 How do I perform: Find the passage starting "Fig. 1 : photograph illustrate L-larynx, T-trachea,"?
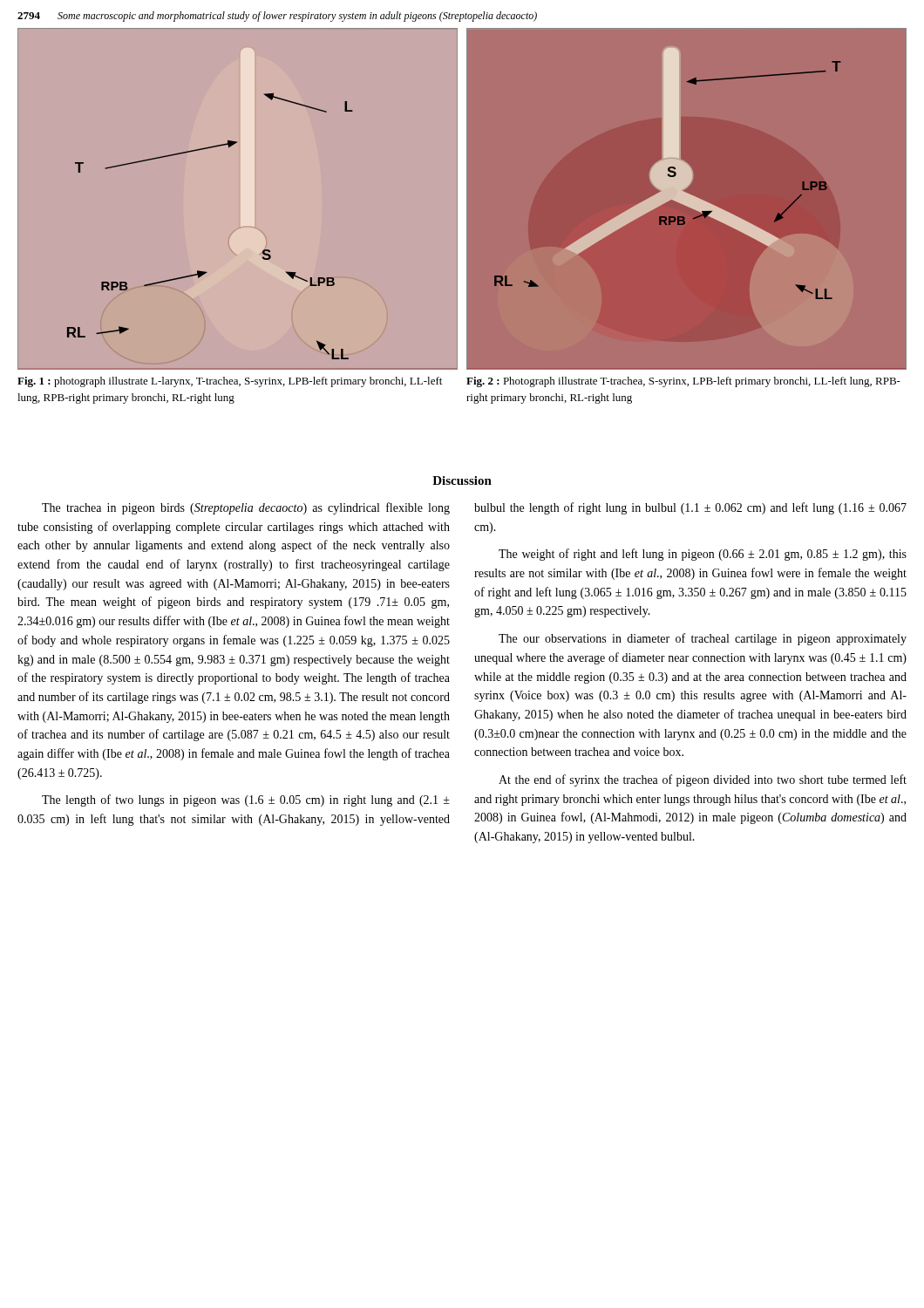click(x=230, y=389)
